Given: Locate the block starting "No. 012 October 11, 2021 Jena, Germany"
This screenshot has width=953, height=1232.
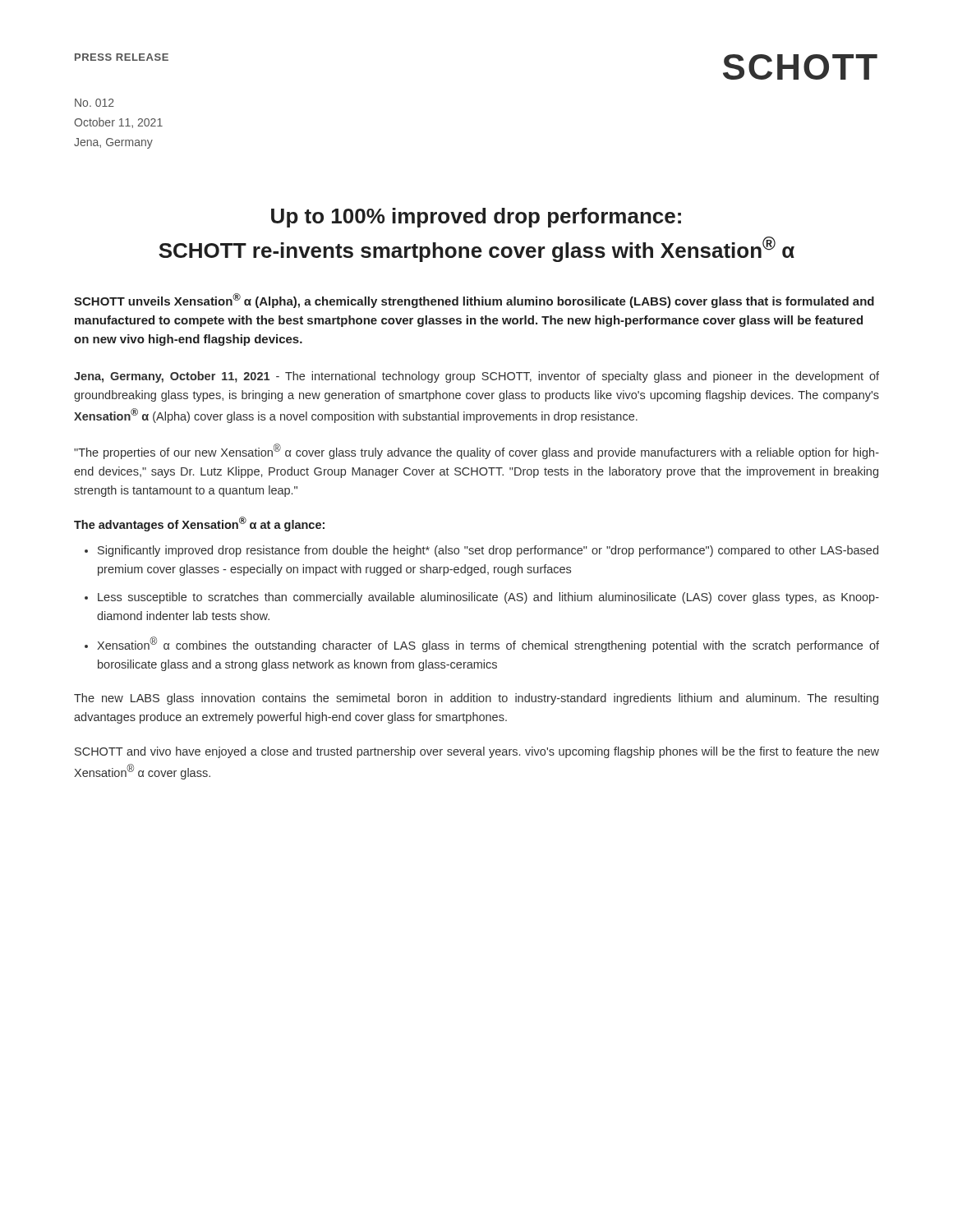Looking at the screenshot, I should click(94, 103).
